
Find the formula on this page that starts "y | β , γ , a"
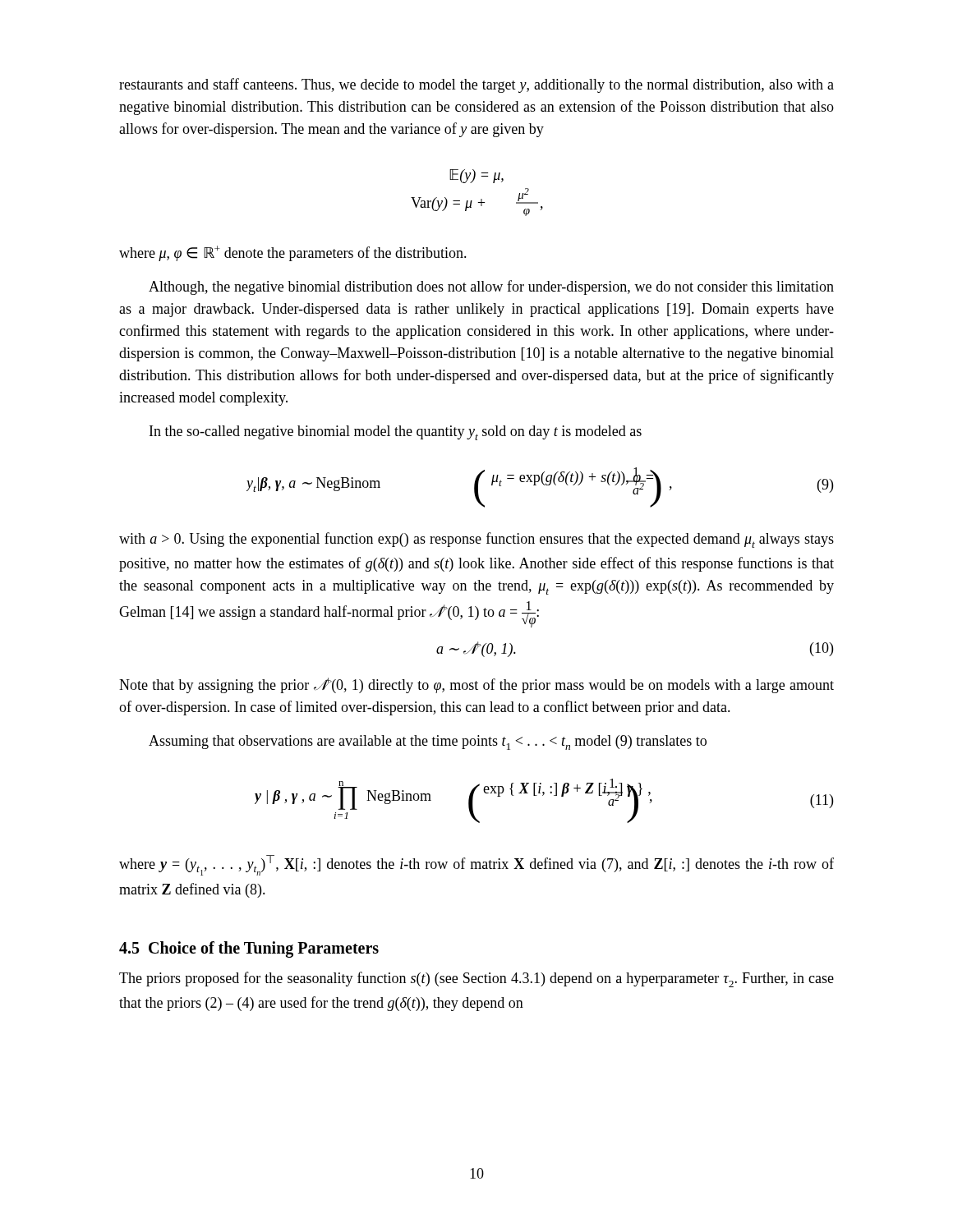(476, 800)
